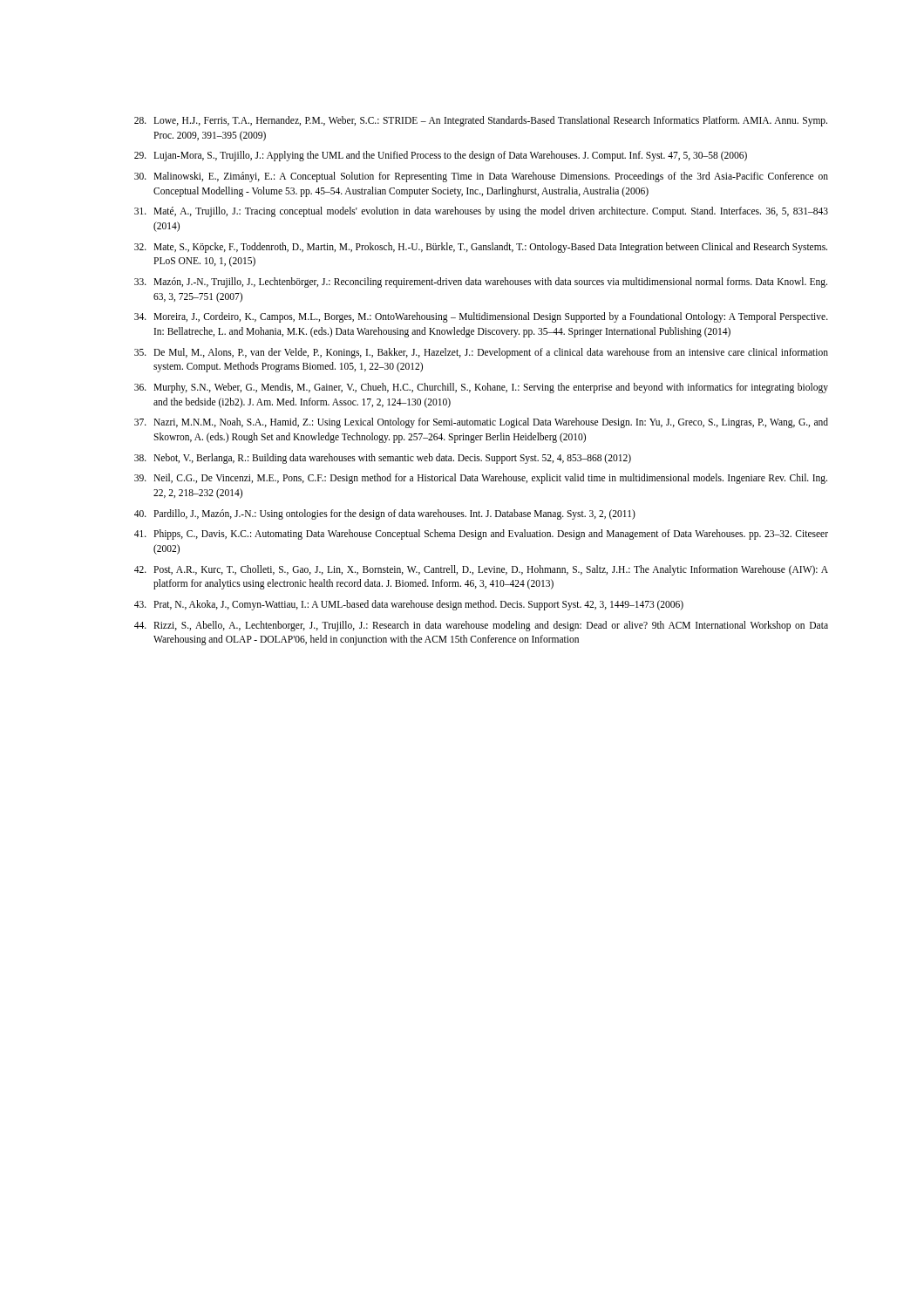Where is the passage that starts "39. Neil, C.G., De Vincenzi, M.E., Pons,"?
924x1308 pixels.
471,486
